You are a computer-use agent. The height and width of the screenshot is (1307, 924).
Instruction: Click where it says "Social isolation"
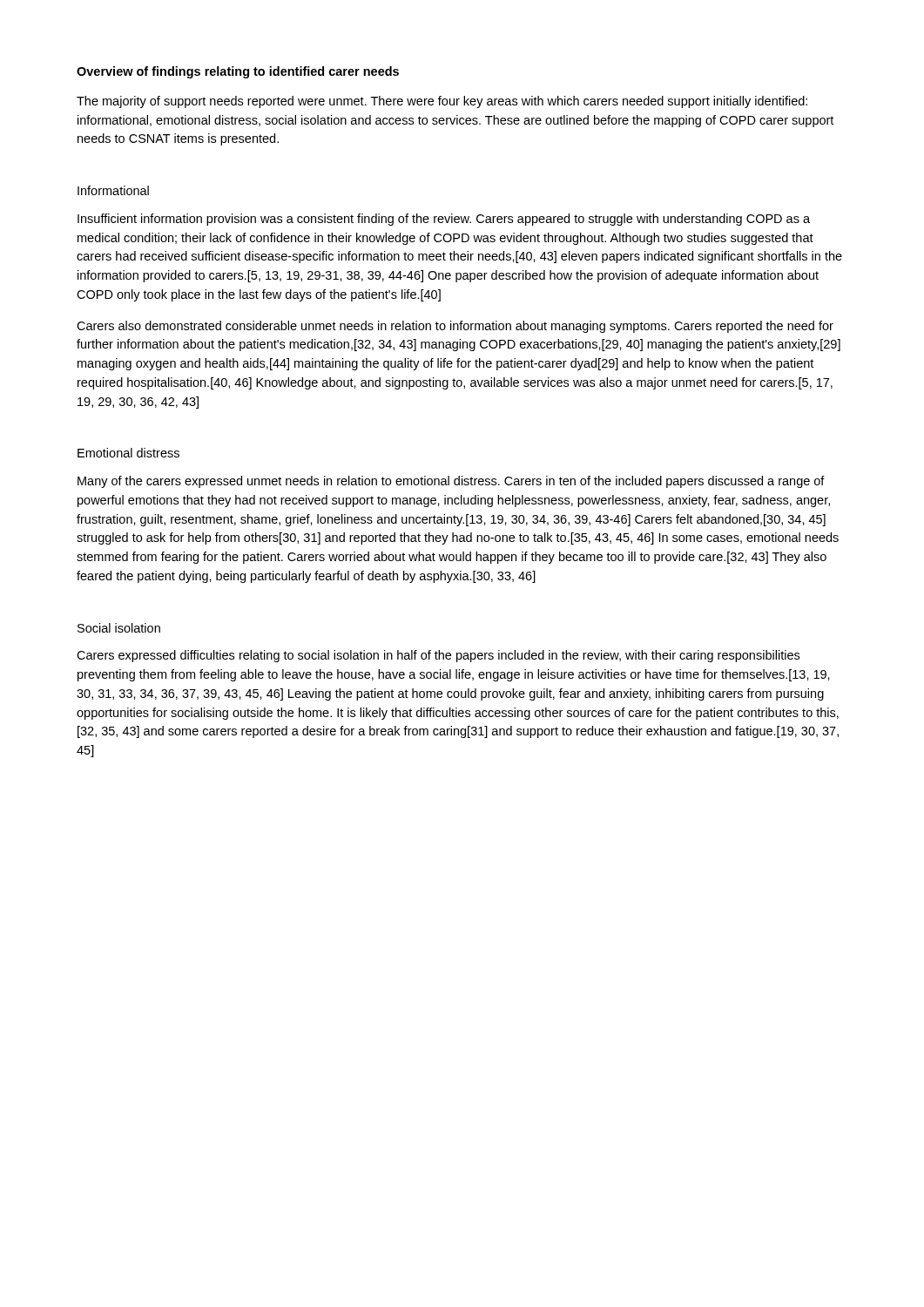point(119,628)
